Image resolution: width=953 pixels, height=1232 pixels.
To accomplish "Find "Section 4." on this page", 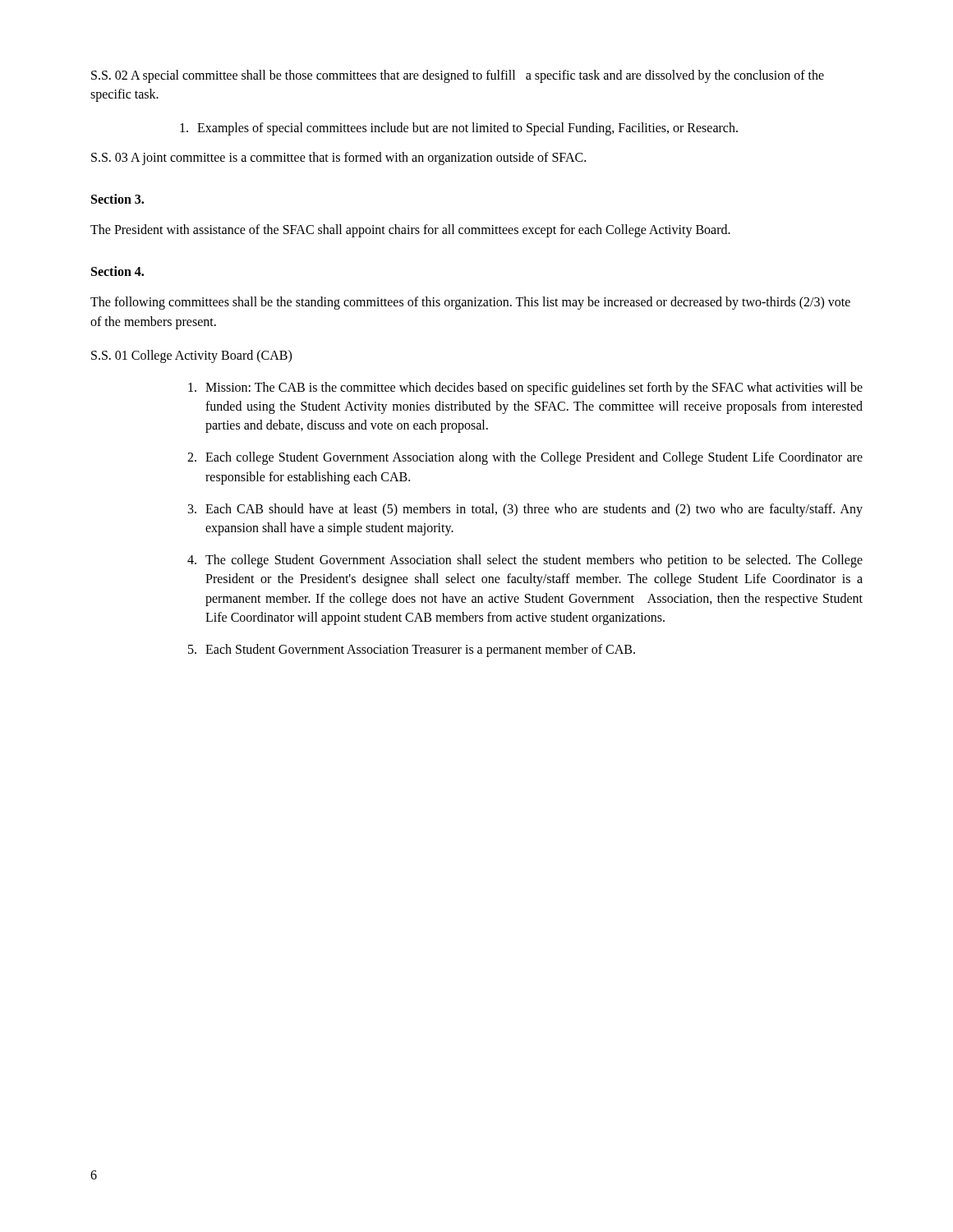I will [x=117, y=272].
